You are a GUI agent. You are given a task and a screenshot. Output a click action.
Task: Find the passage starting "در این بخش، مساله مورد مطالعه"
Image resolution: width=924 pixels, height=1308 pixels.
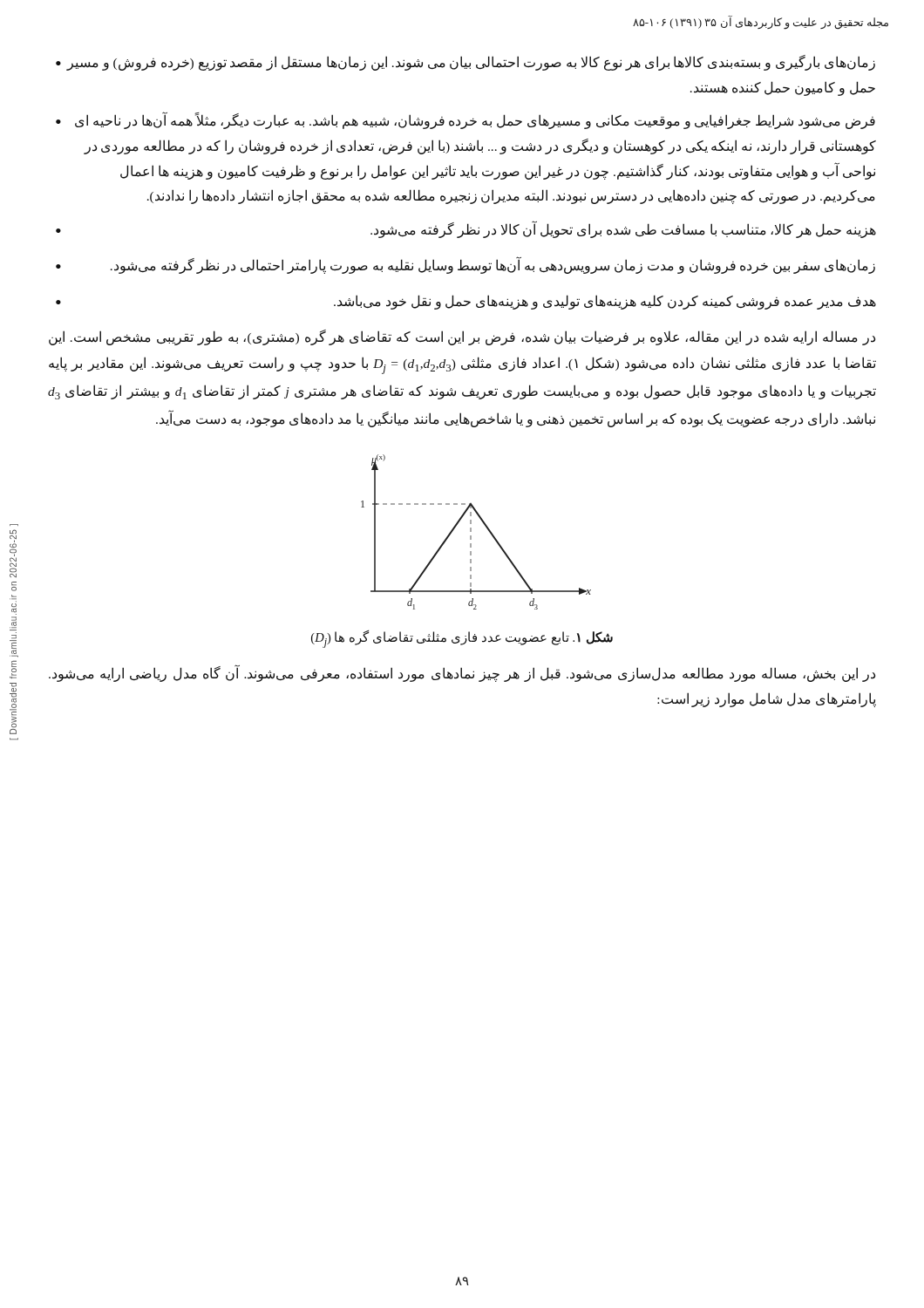click(x=462, y=687)
